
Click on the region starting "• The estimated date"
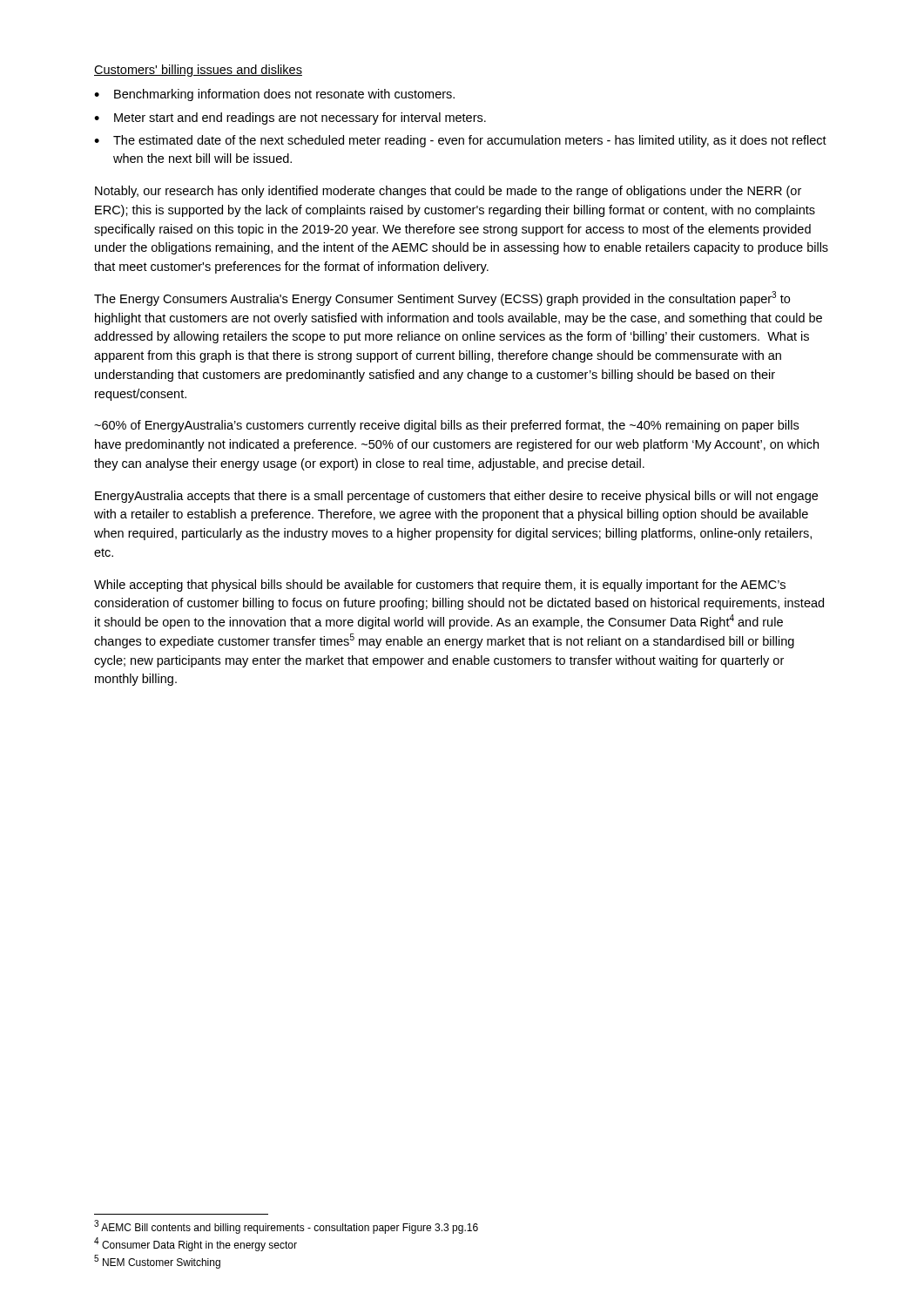[462, 150]
